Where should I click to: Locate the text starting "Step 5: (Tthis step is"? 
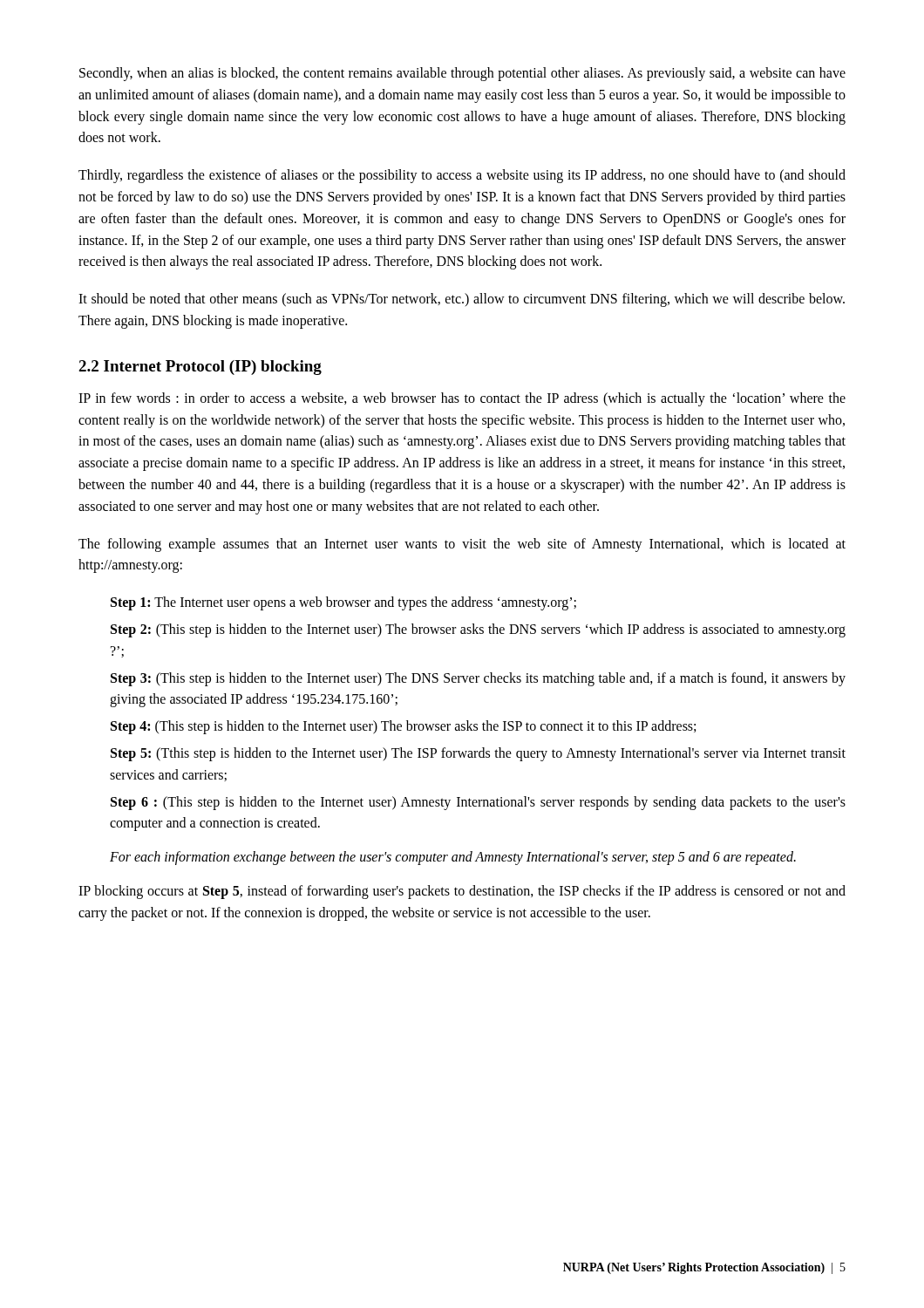[x=478, y=764]
